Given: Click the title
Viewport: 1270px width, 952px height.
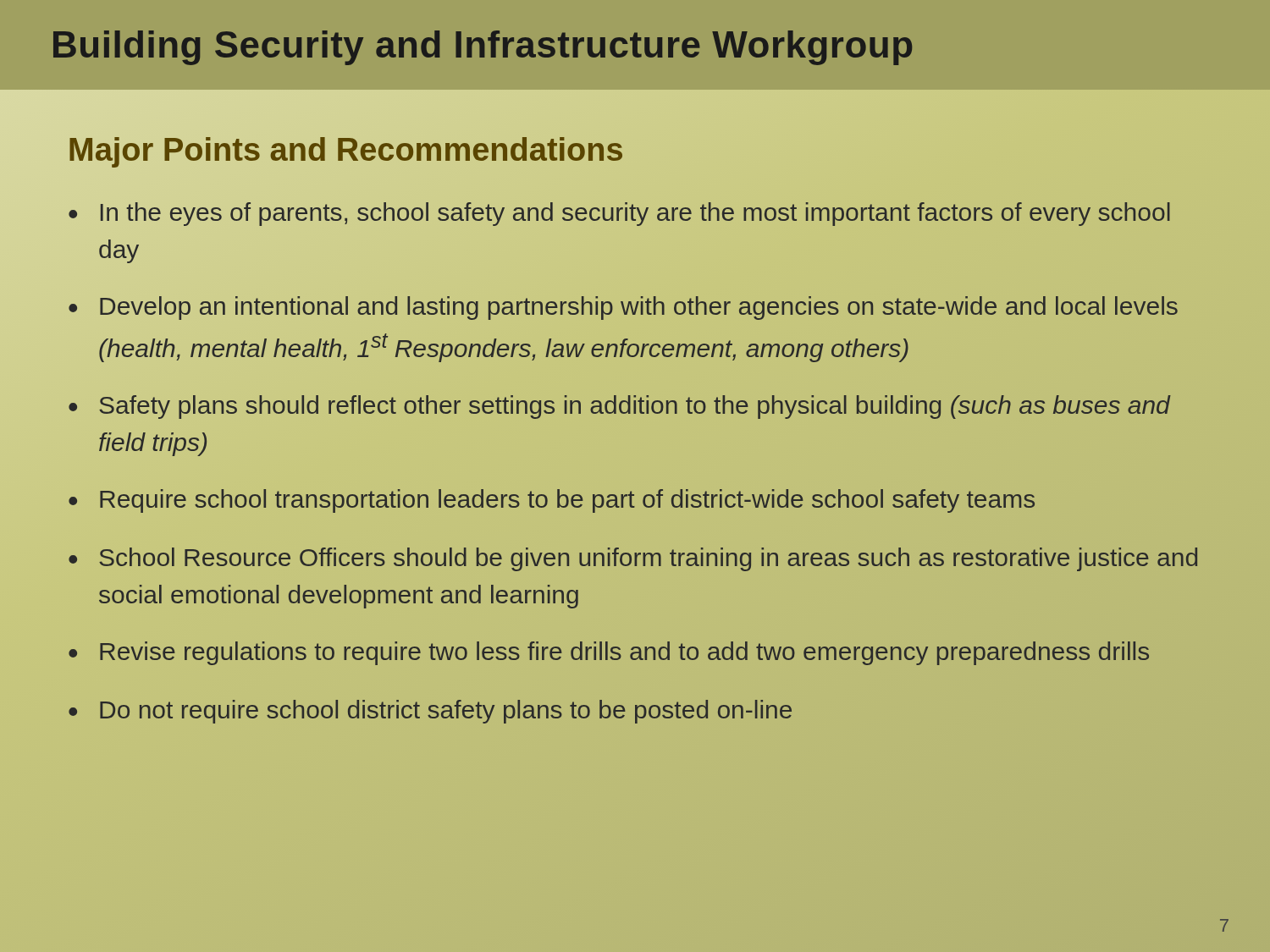Looking at the screenshot, I should coord(482,44).
